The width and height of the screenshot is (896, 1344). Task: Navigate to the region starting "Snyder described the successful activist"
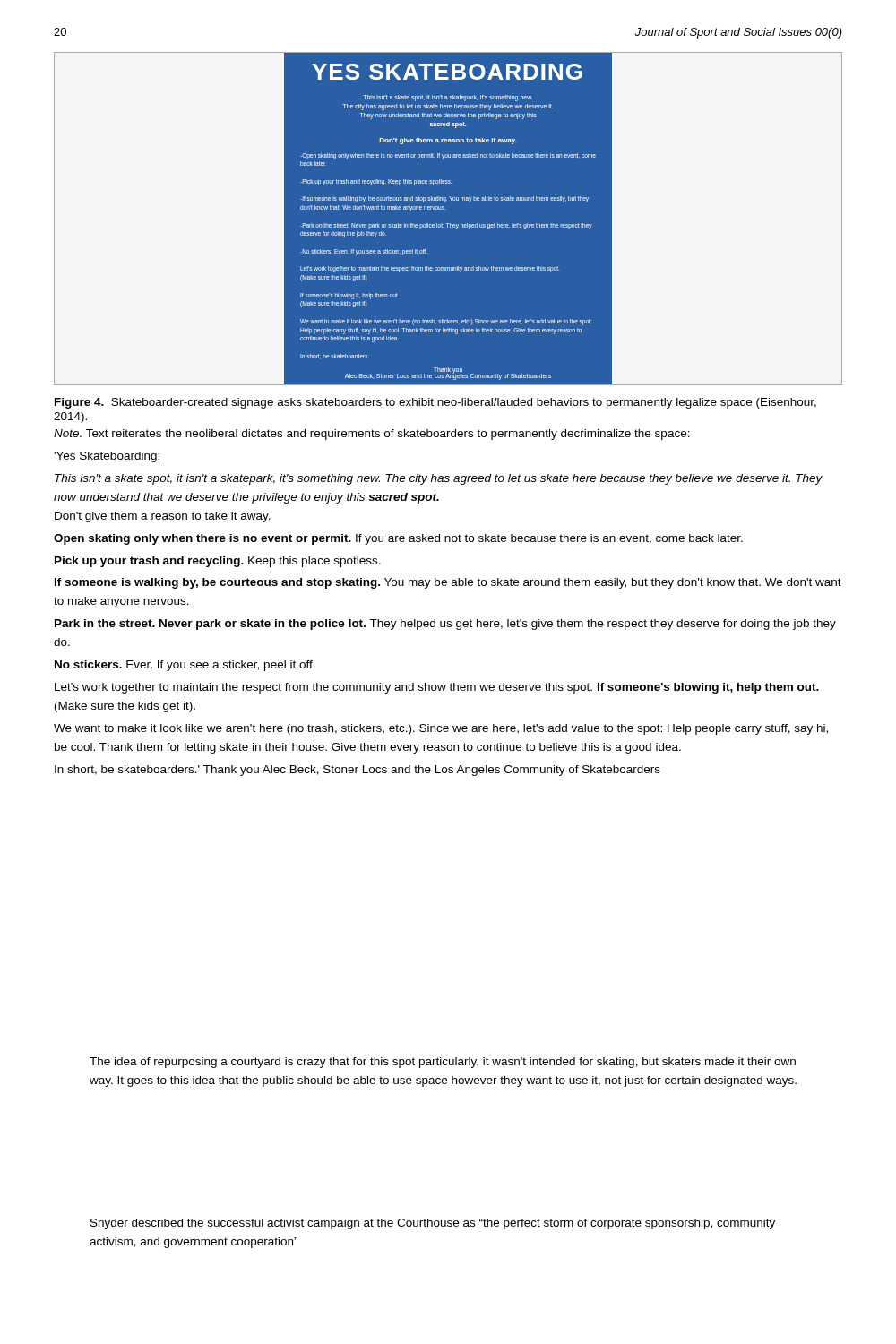(448, 1232)
